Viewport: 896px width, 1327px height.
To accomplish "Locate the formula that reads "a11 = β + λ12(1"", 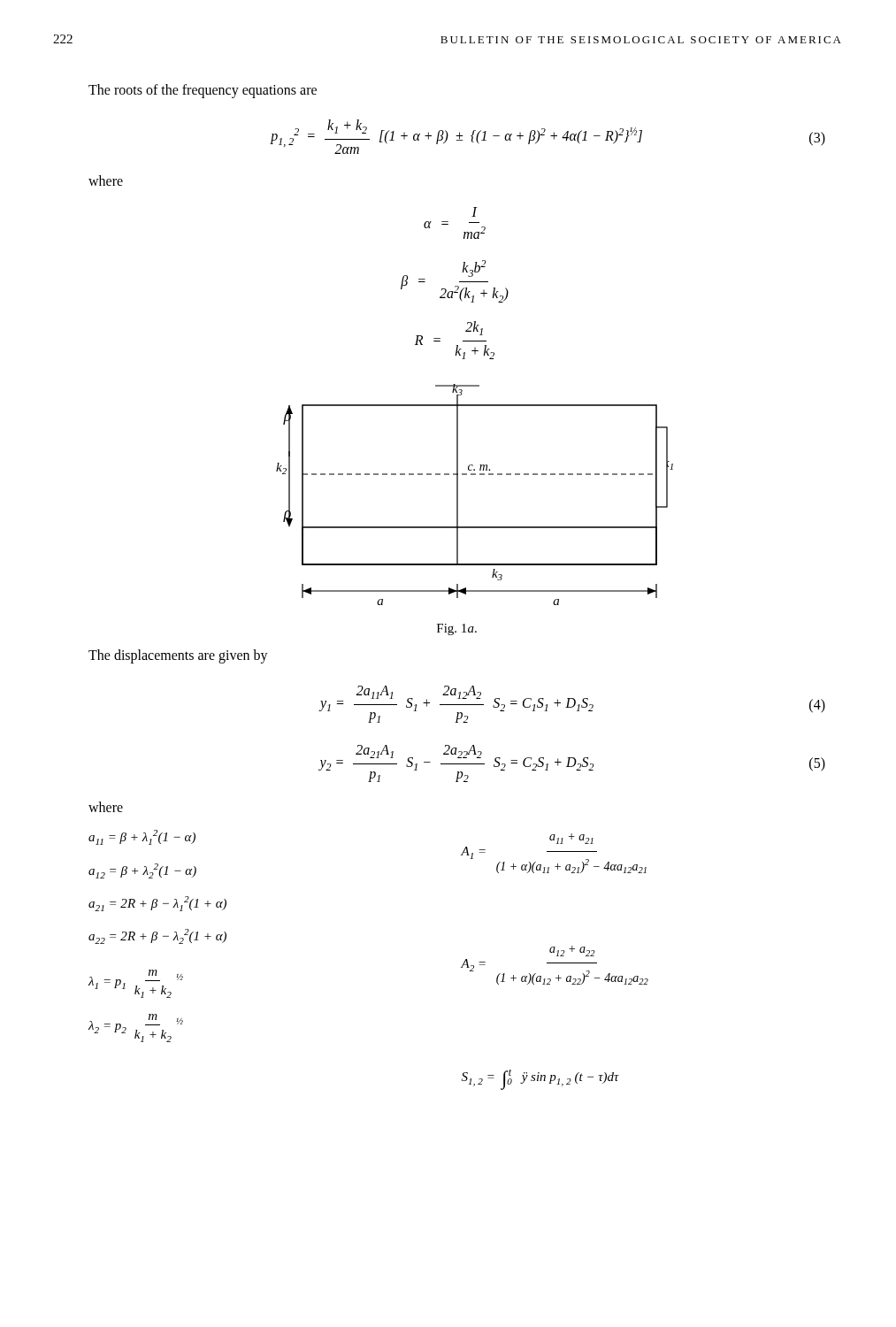I will tap(457, 961).
